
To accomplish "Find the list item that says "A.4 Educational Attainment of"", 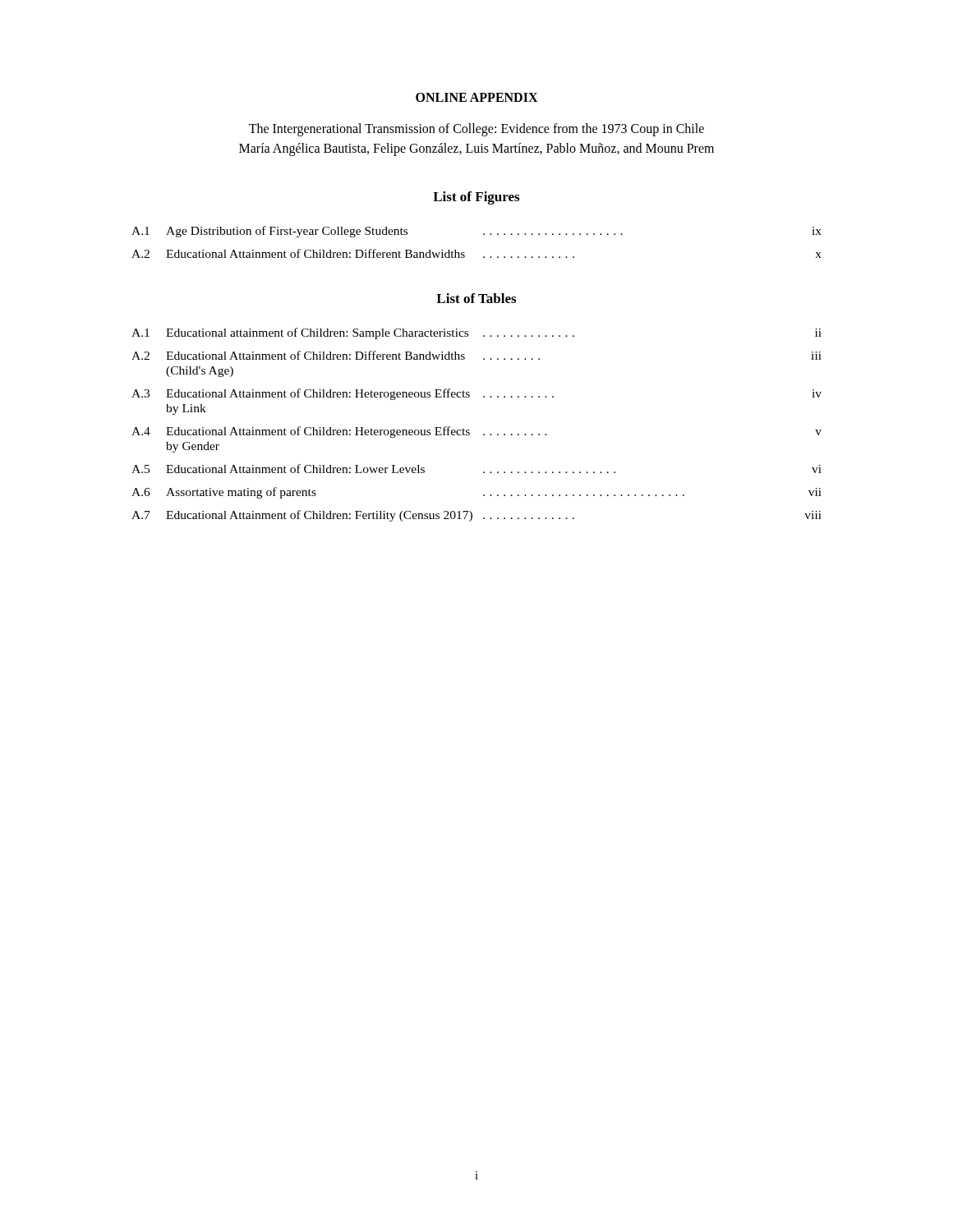I will [x=476, y=439].
